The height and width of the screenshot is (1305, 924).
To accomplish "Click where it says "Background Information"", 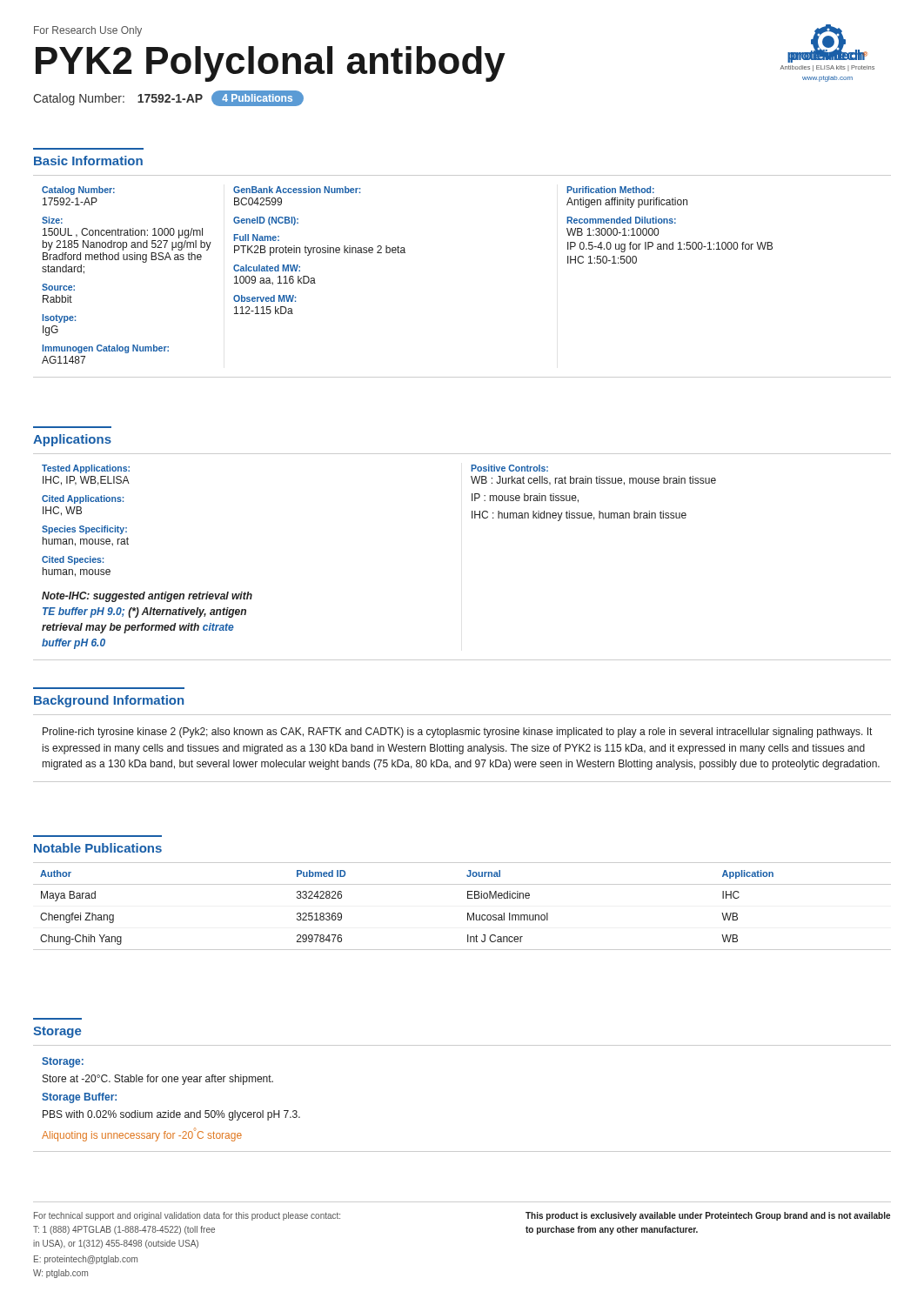I will click(109, 697).
